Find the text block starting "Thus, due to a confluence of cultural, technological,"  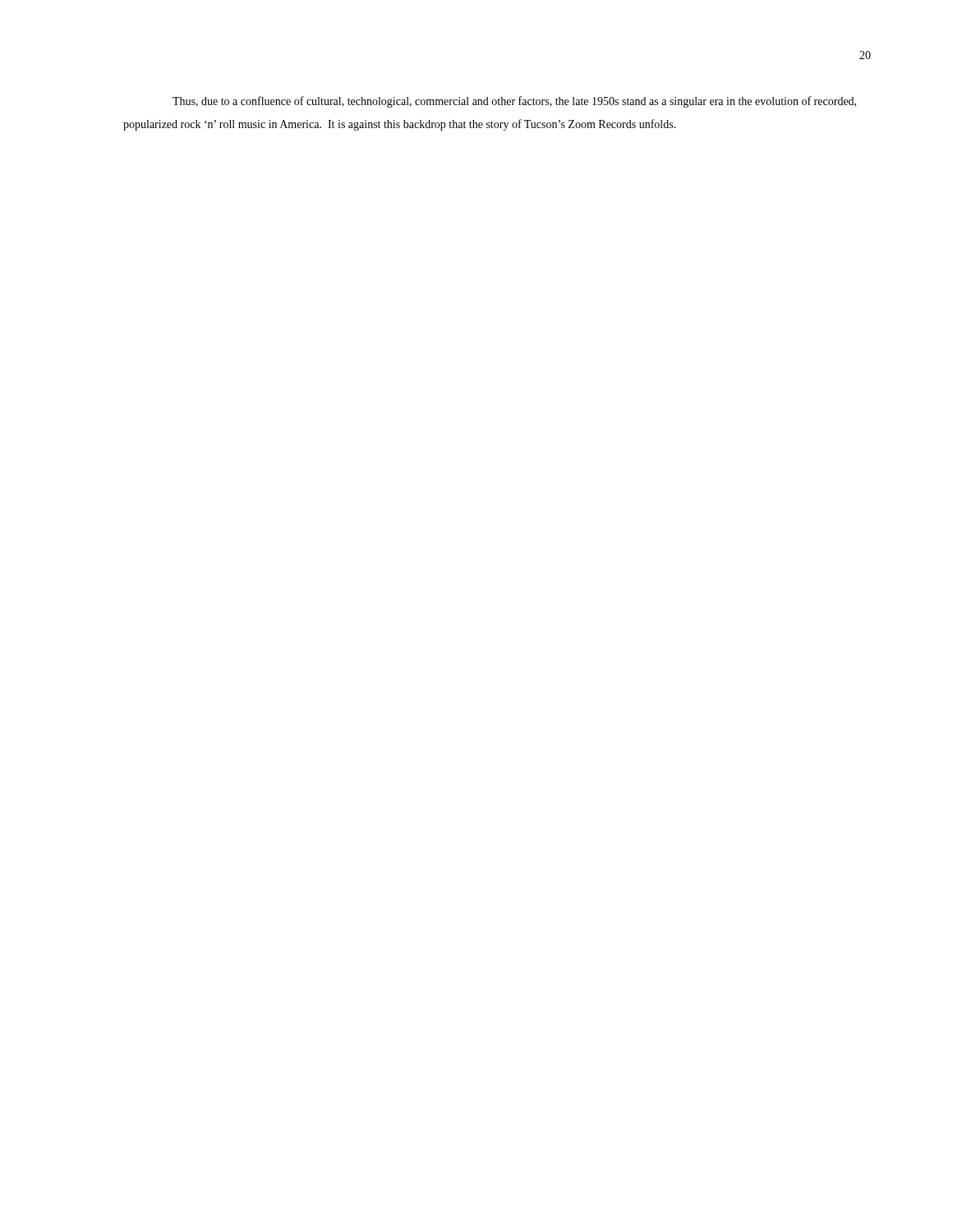click(x=497, y=113)
